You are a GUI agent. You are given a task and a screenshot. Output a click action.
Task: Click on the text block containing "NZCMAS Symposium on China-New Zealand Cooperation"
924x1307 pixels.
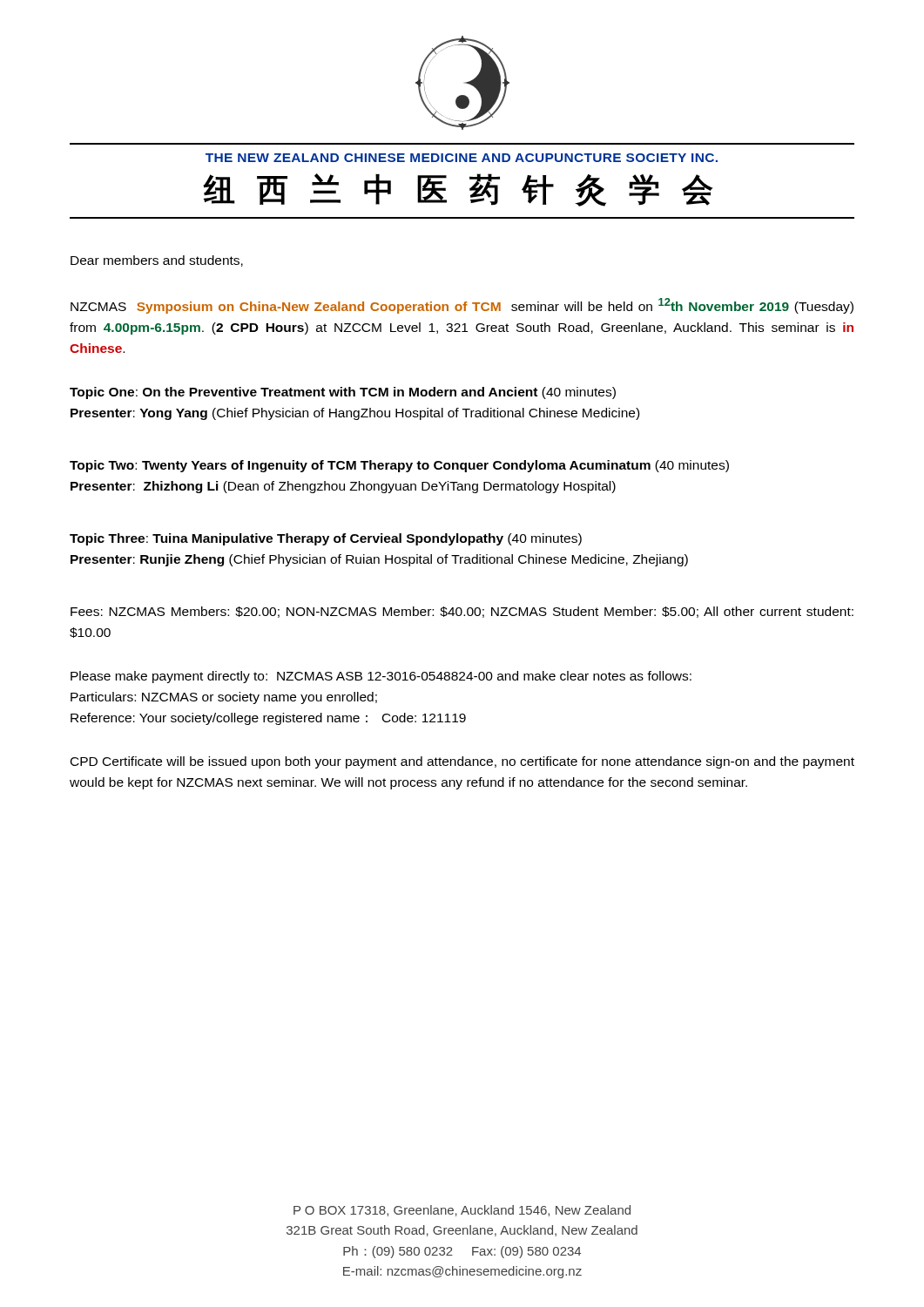point(462,326)
